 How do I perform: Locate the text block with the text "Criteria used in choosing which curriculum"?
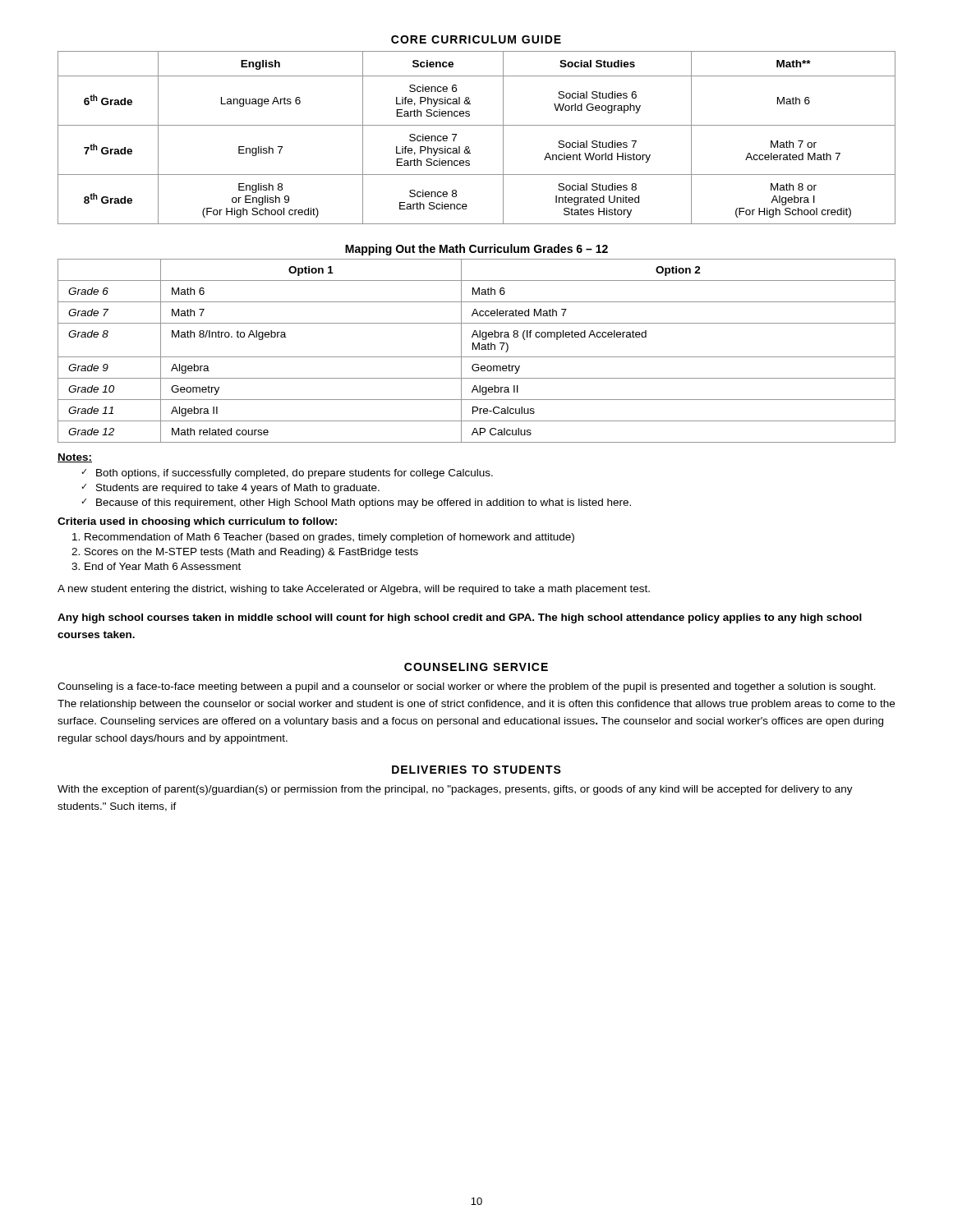coord(198,521)
